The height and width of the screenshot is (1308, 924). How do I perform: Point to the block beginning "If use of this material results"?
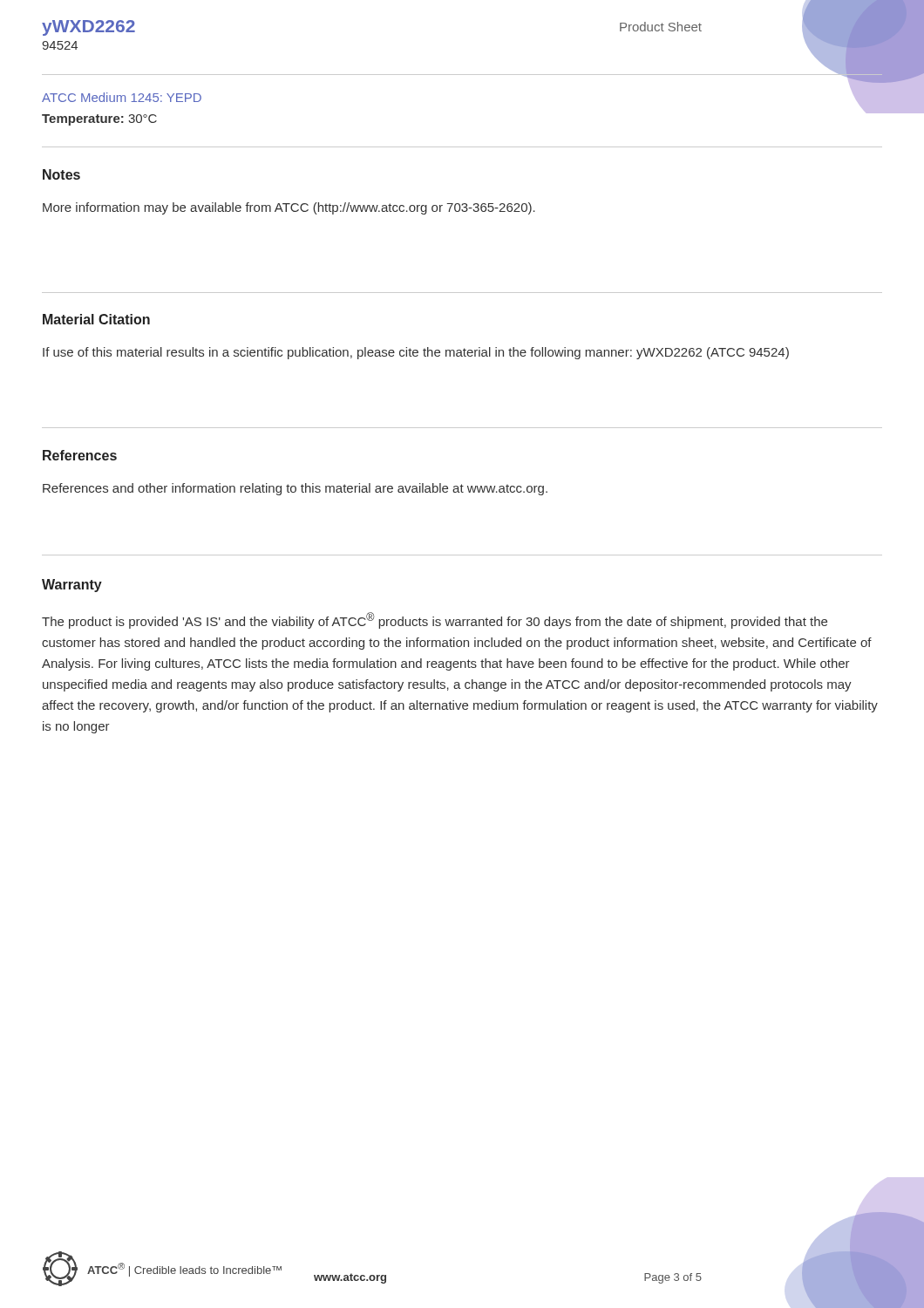tap(416, 352)
